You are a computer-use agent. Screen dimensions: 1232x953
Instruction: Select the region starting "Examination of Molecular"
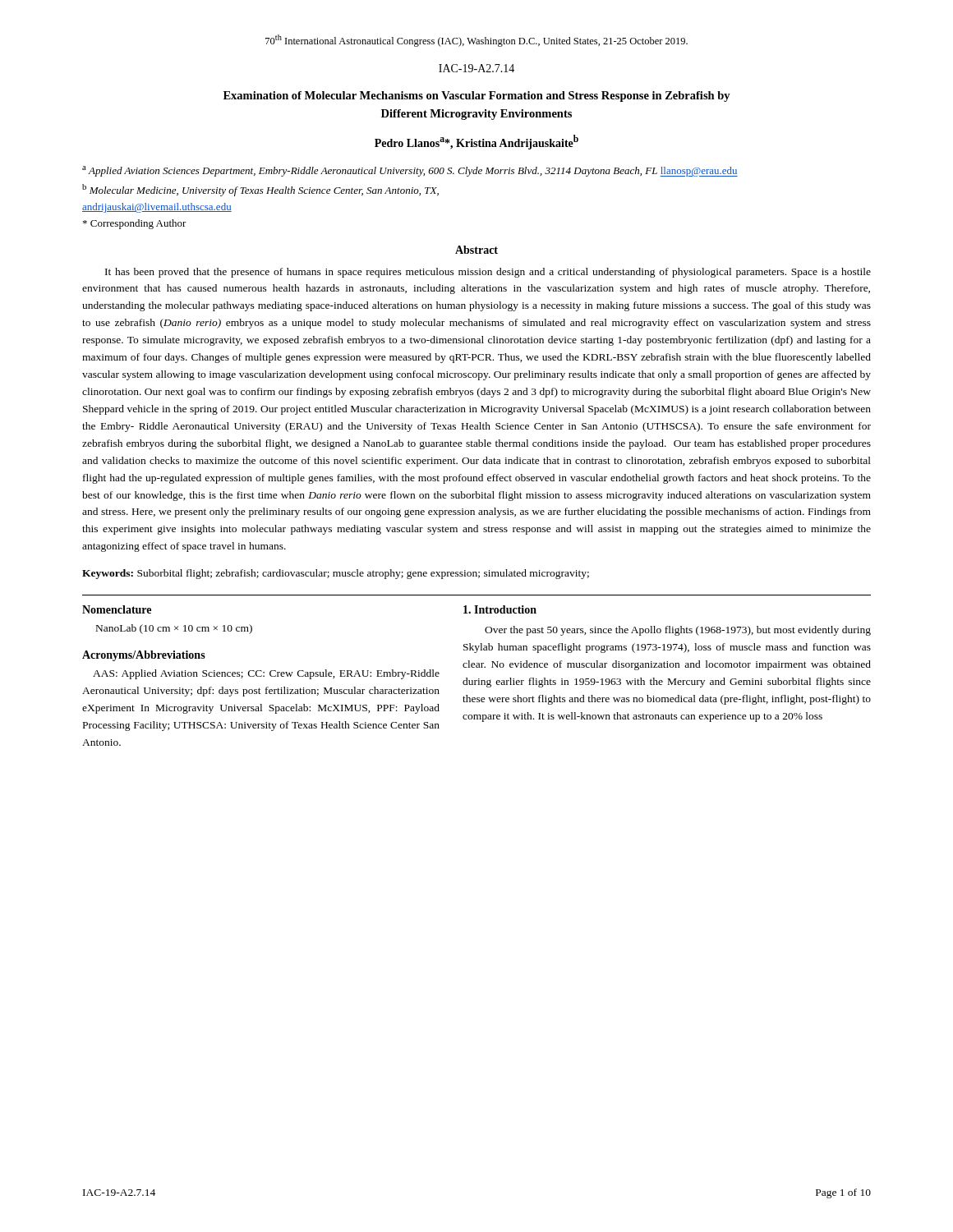[x=476, y=104]
